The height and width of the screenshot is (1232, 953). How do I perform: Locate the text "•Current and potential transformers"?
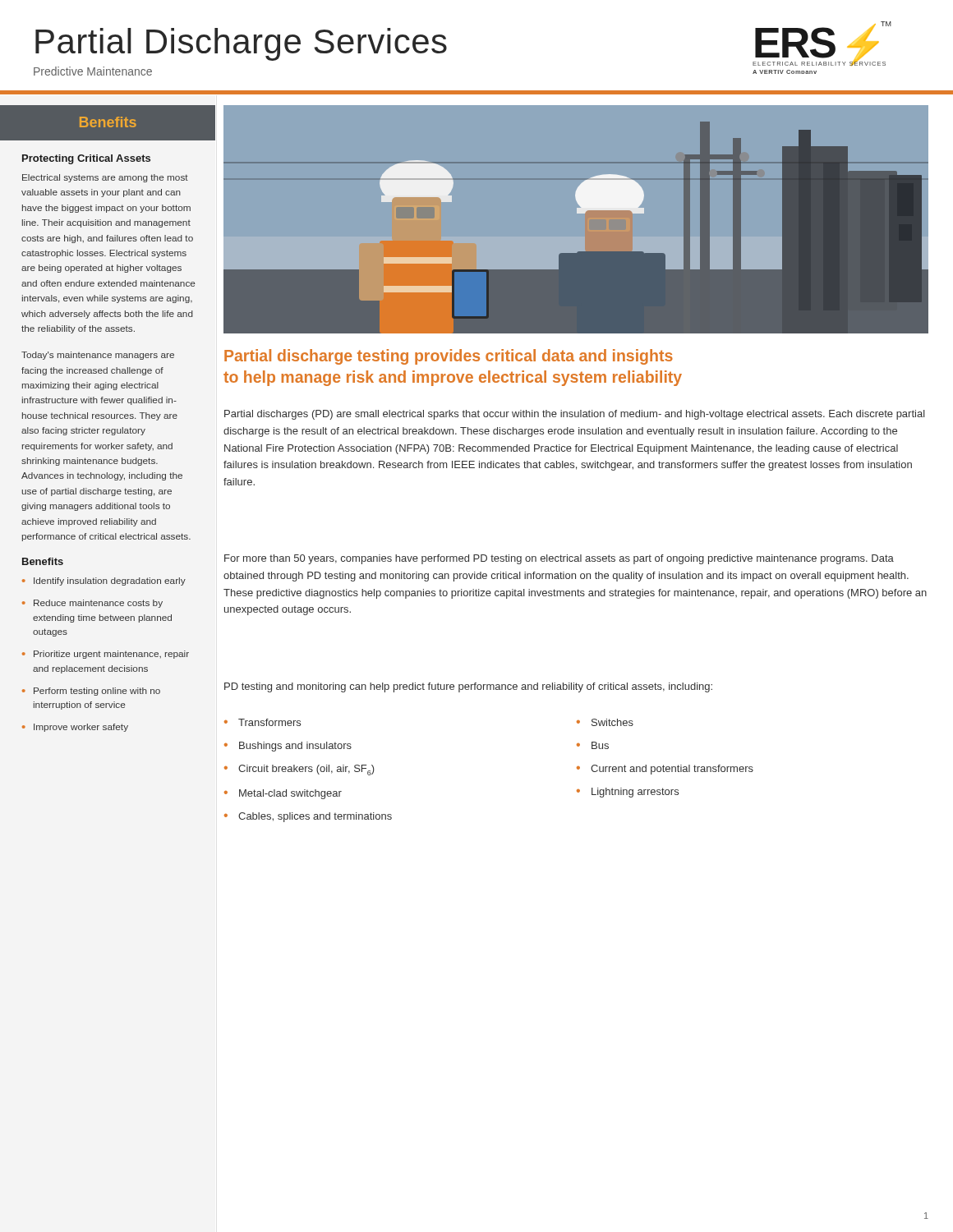coord(665,768)
